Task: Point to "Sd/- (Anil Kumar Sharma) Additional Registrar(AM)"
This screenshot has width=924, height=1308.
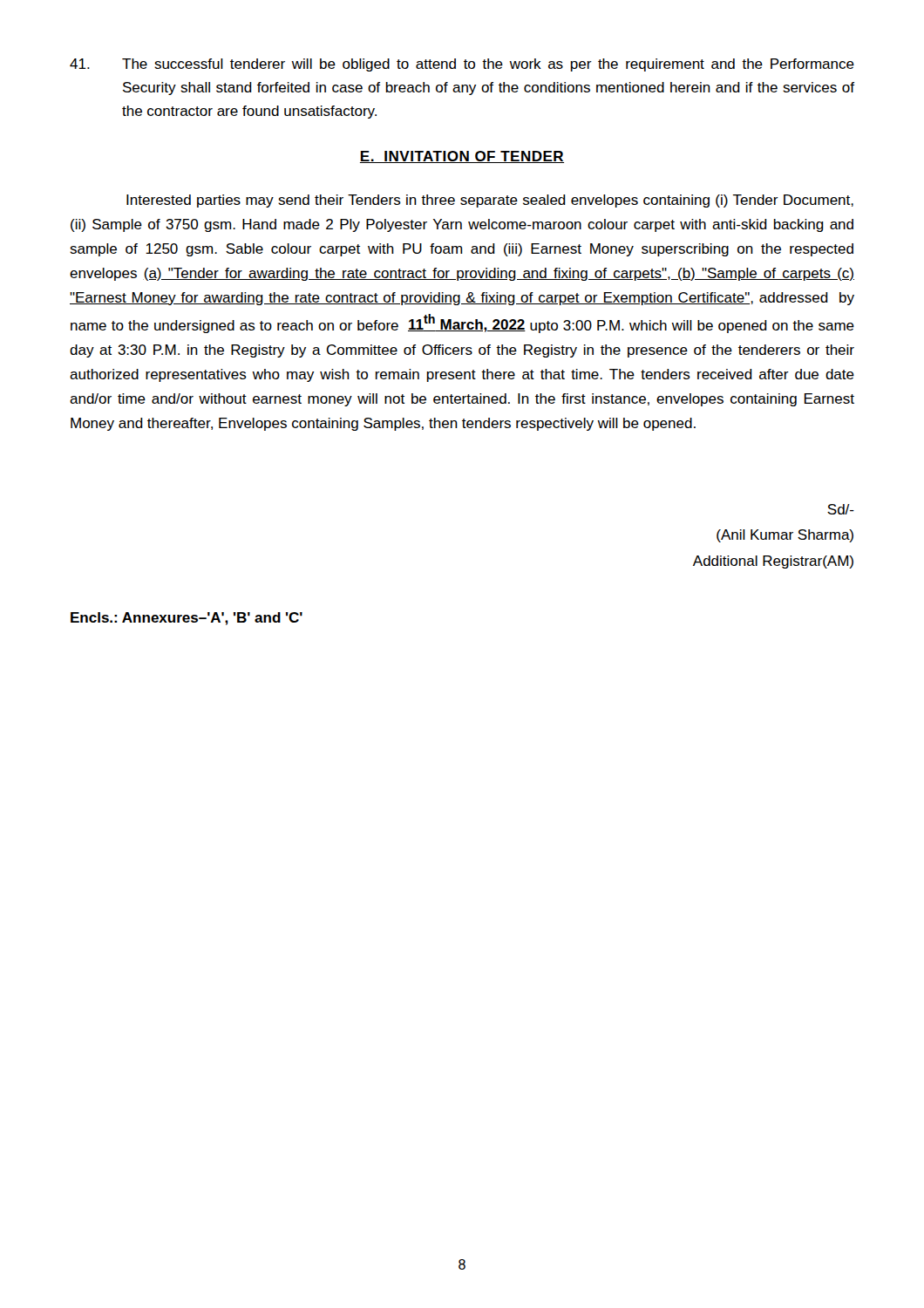Action: (x=774, y=535)
